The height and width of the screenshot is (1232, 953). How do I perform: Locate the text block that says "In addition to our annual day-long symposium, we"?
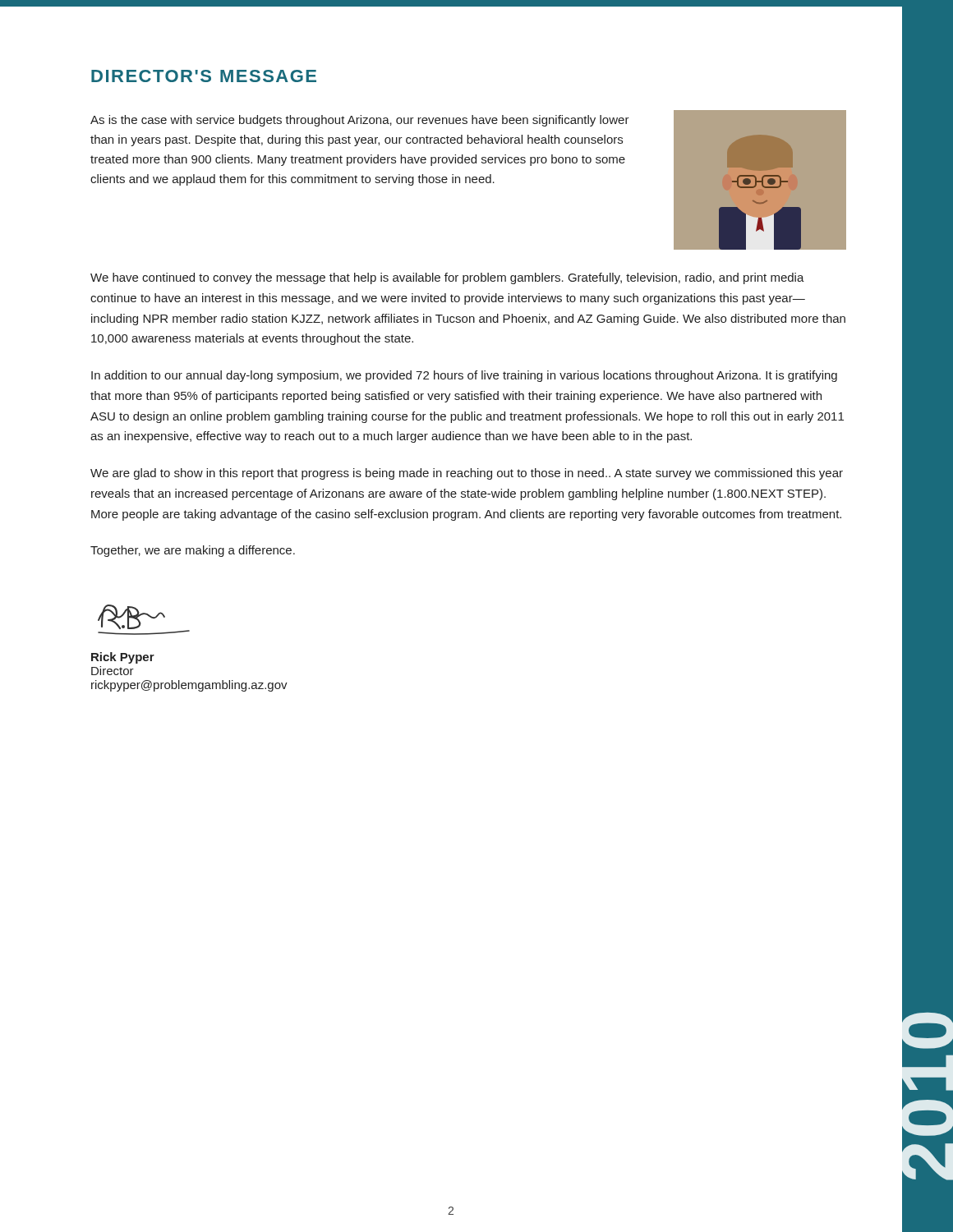tap(467, 405)
